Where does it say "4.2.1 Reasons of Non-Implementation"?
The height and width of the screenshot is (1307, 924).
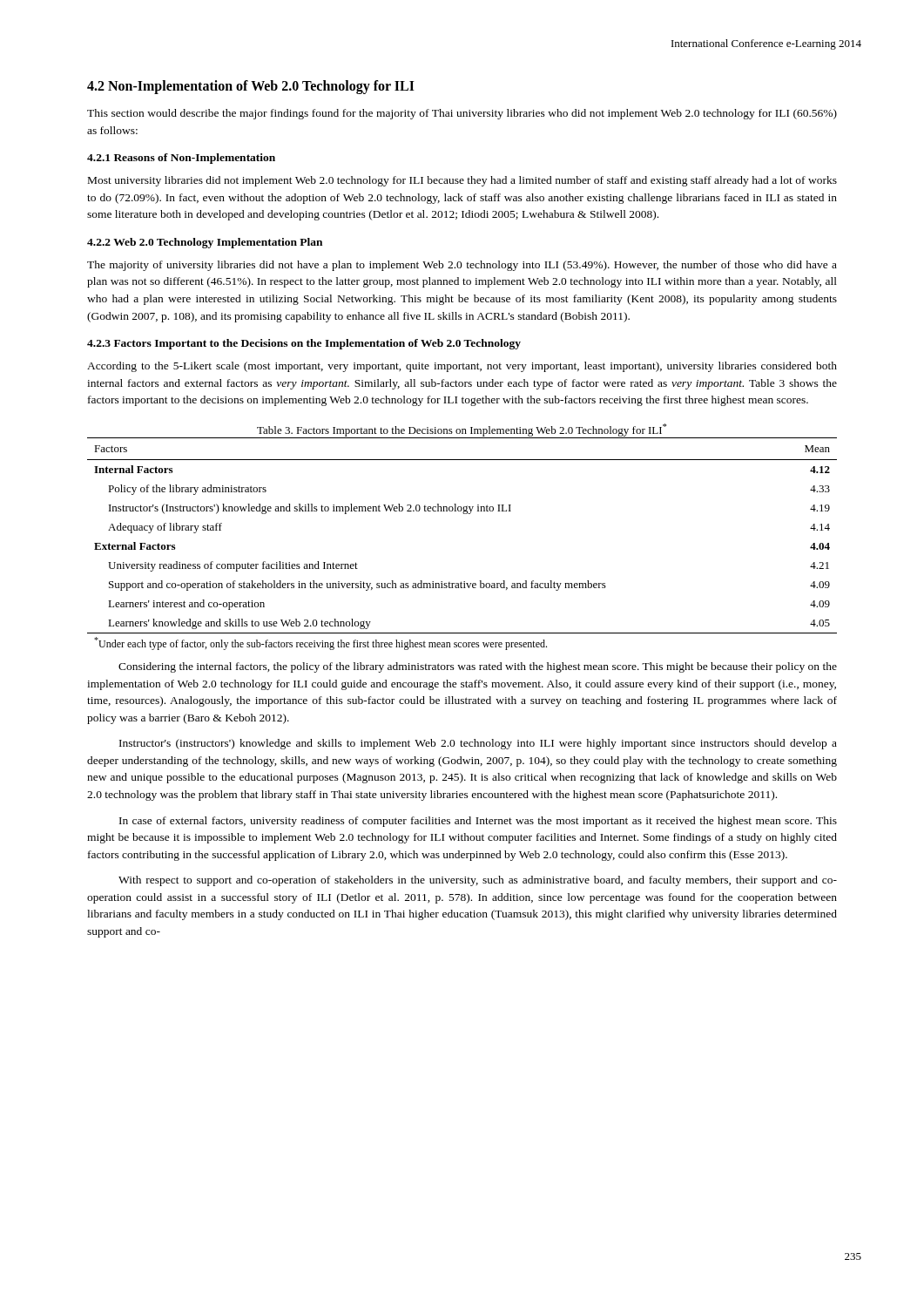click(181, 159)
